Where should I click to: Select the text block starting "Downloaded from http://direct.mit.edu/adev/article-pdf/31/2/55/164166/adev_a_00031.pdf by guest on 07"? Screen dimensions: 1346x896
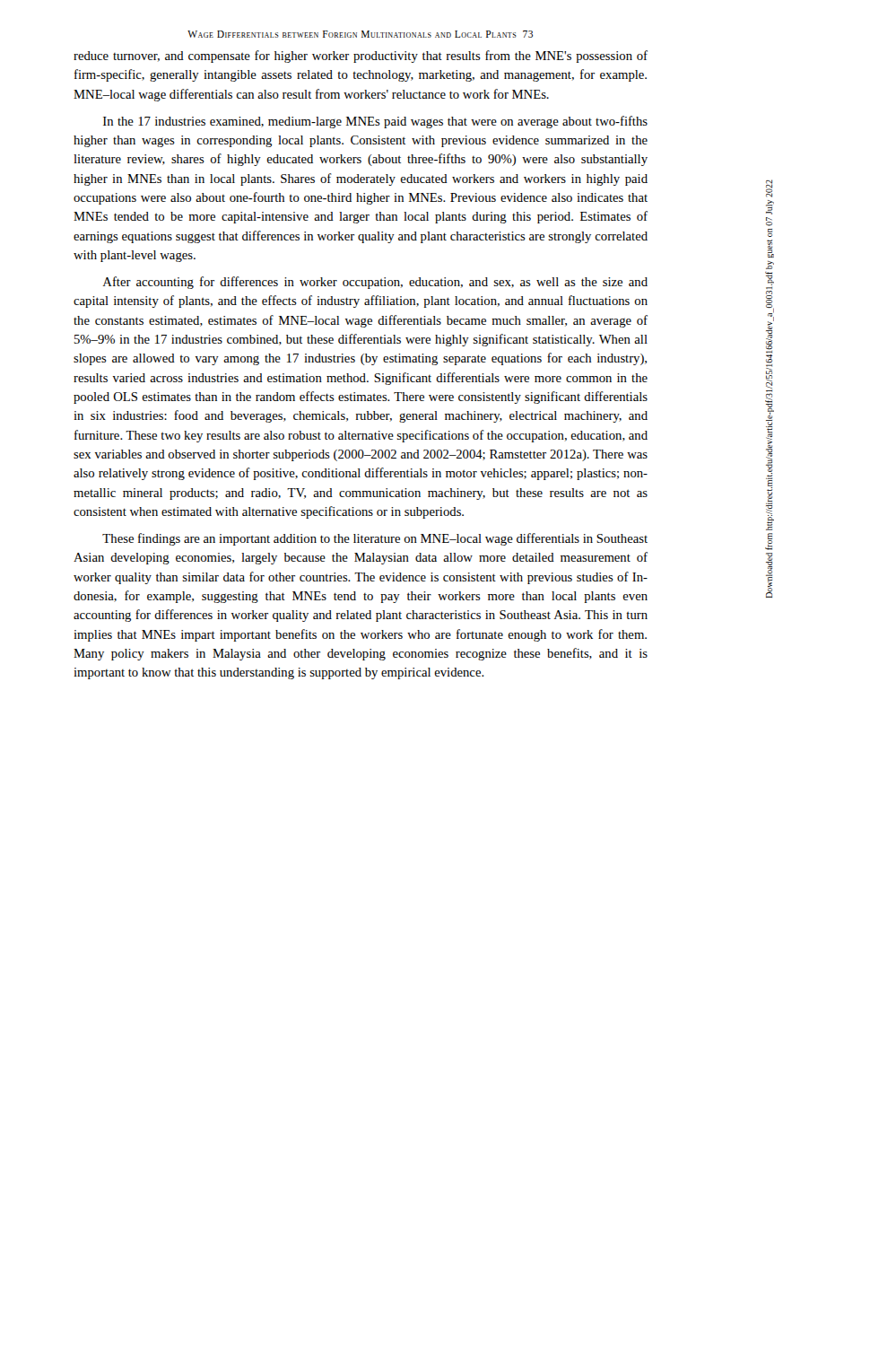(x=769, y=389)
